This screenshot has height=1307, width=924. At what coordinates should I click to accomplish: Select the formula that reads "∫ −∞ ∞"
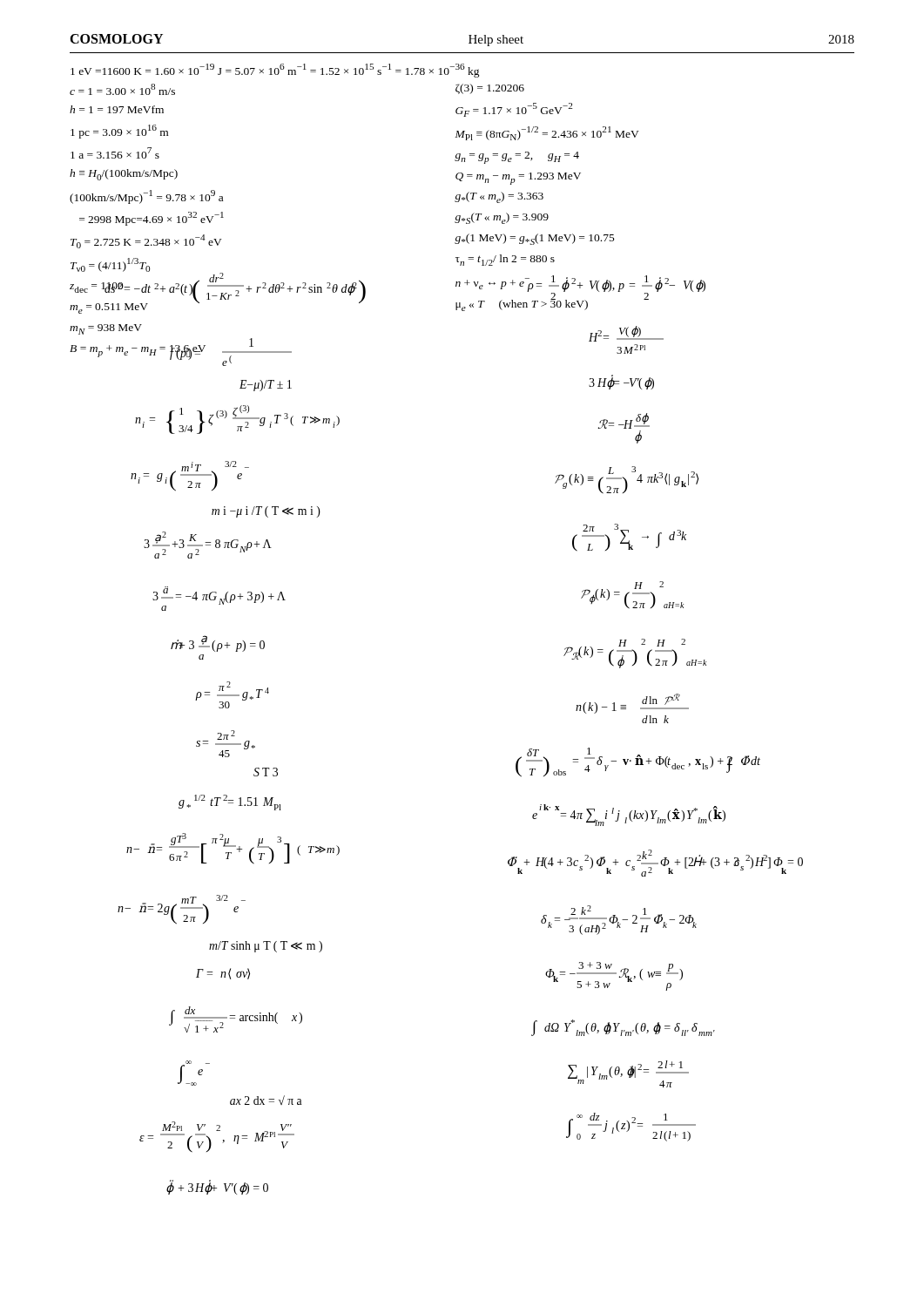click(x=194, y=1073)
